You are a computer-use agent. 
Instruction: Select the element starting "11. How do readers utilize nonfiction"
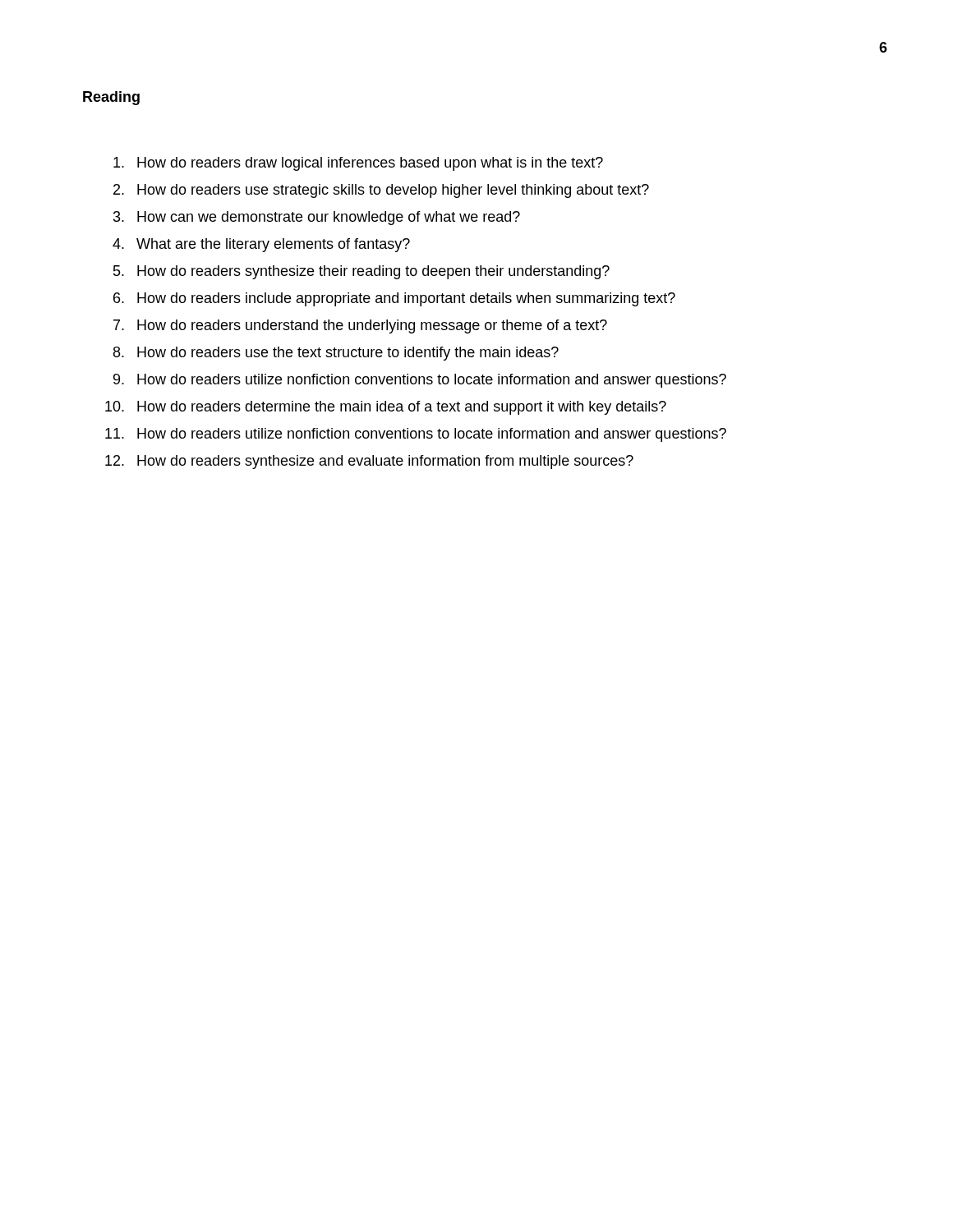[476, 434]
